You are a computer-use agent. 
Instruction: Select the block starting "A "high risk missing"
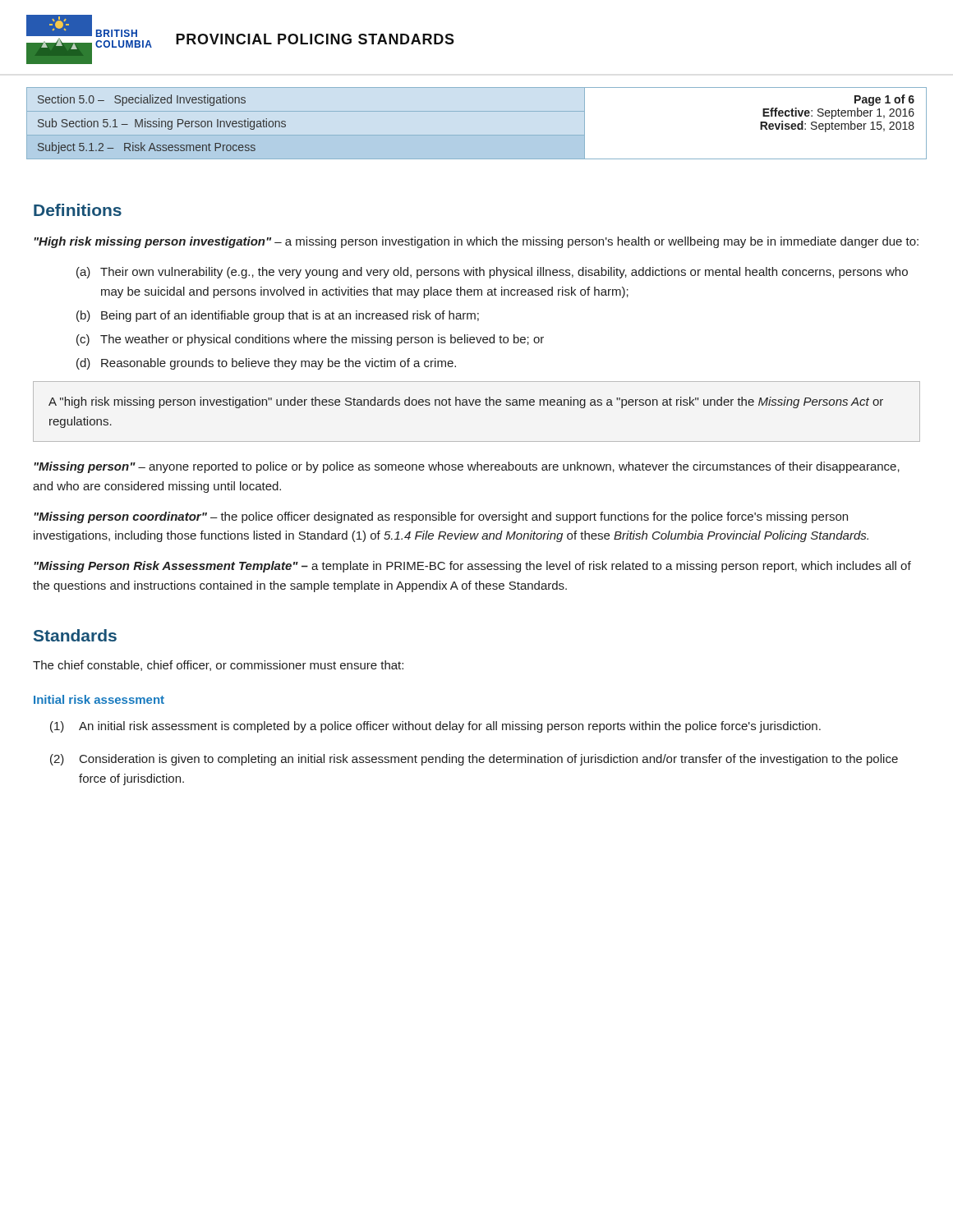click(466, 411)
